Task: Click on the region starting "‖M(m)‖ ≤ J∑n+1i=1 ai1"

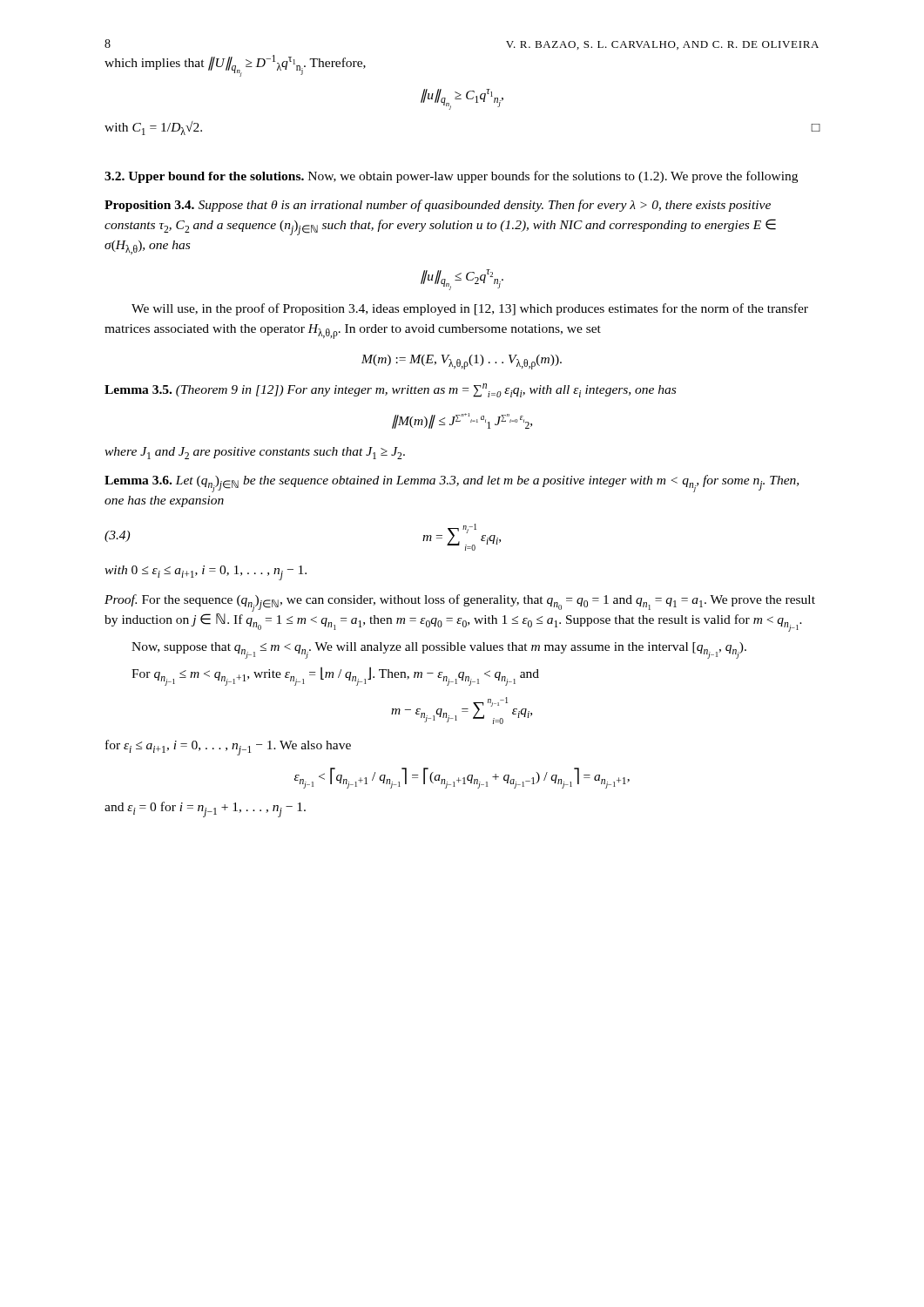Action: tap(462, 421)
